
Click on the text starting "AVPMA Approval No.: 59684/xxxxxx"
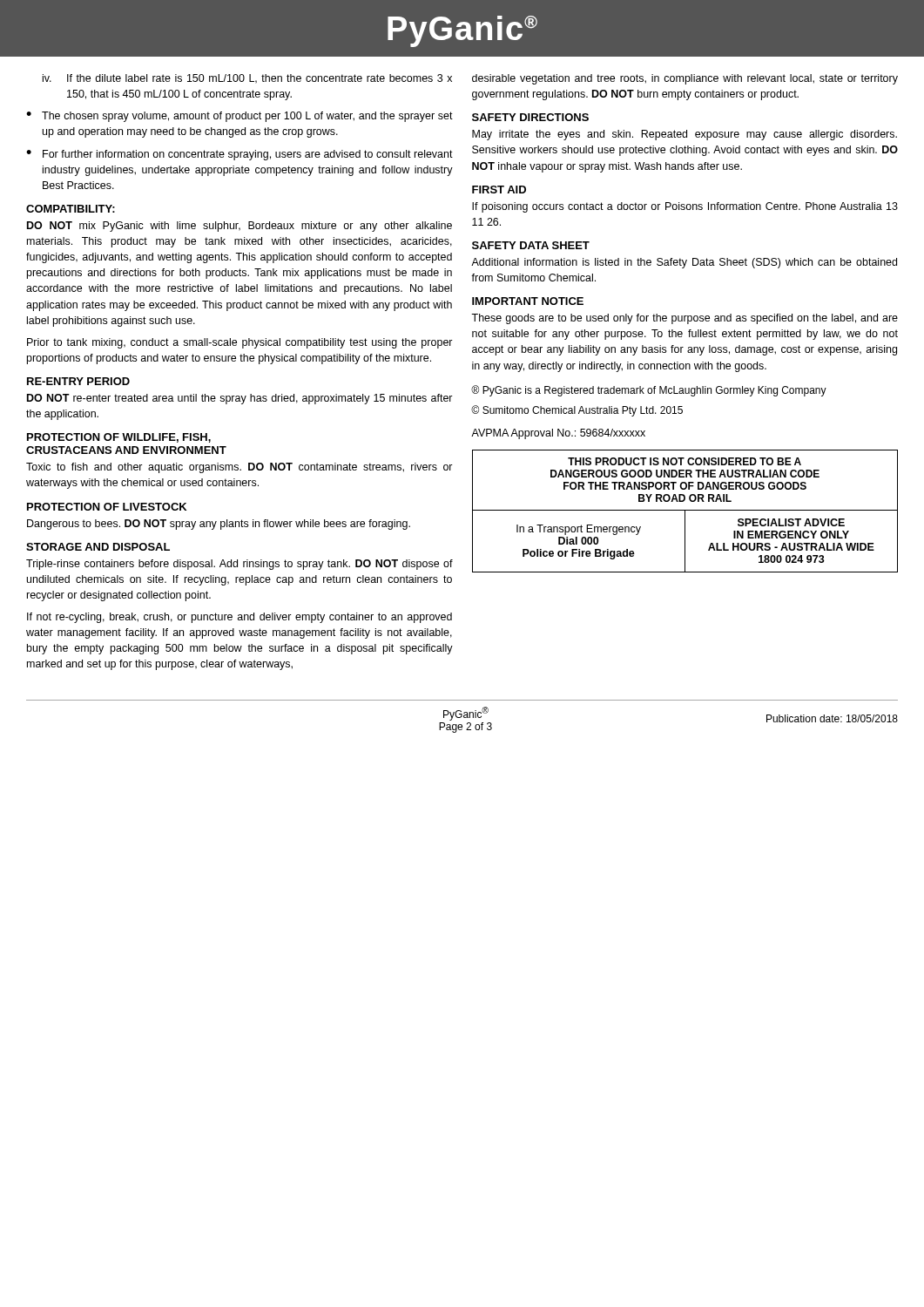559,433
